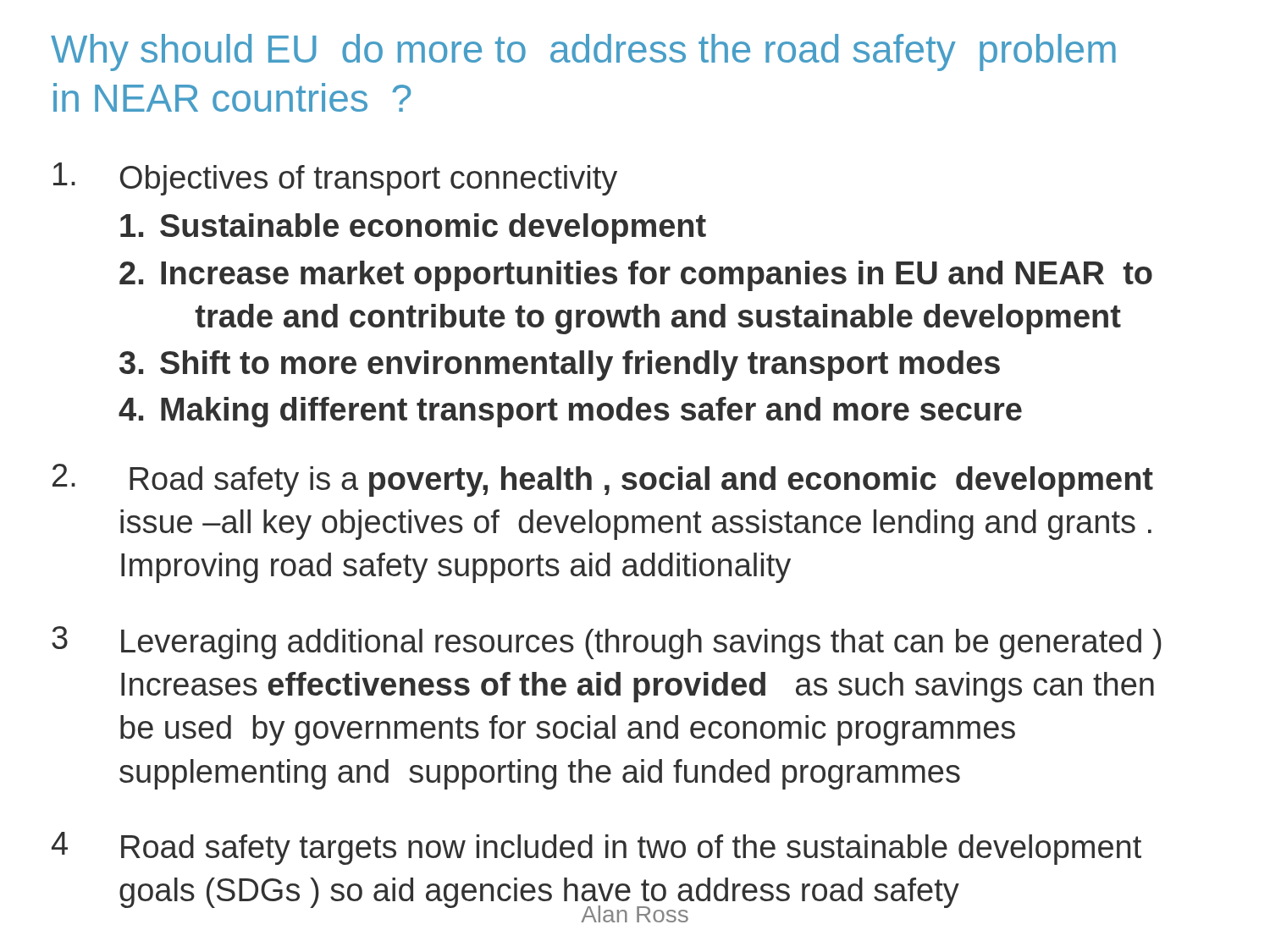Screen dimensions: 952x1270
Task: Click on the block starting "Why should EU do more to"
Action: click(635, 74)
